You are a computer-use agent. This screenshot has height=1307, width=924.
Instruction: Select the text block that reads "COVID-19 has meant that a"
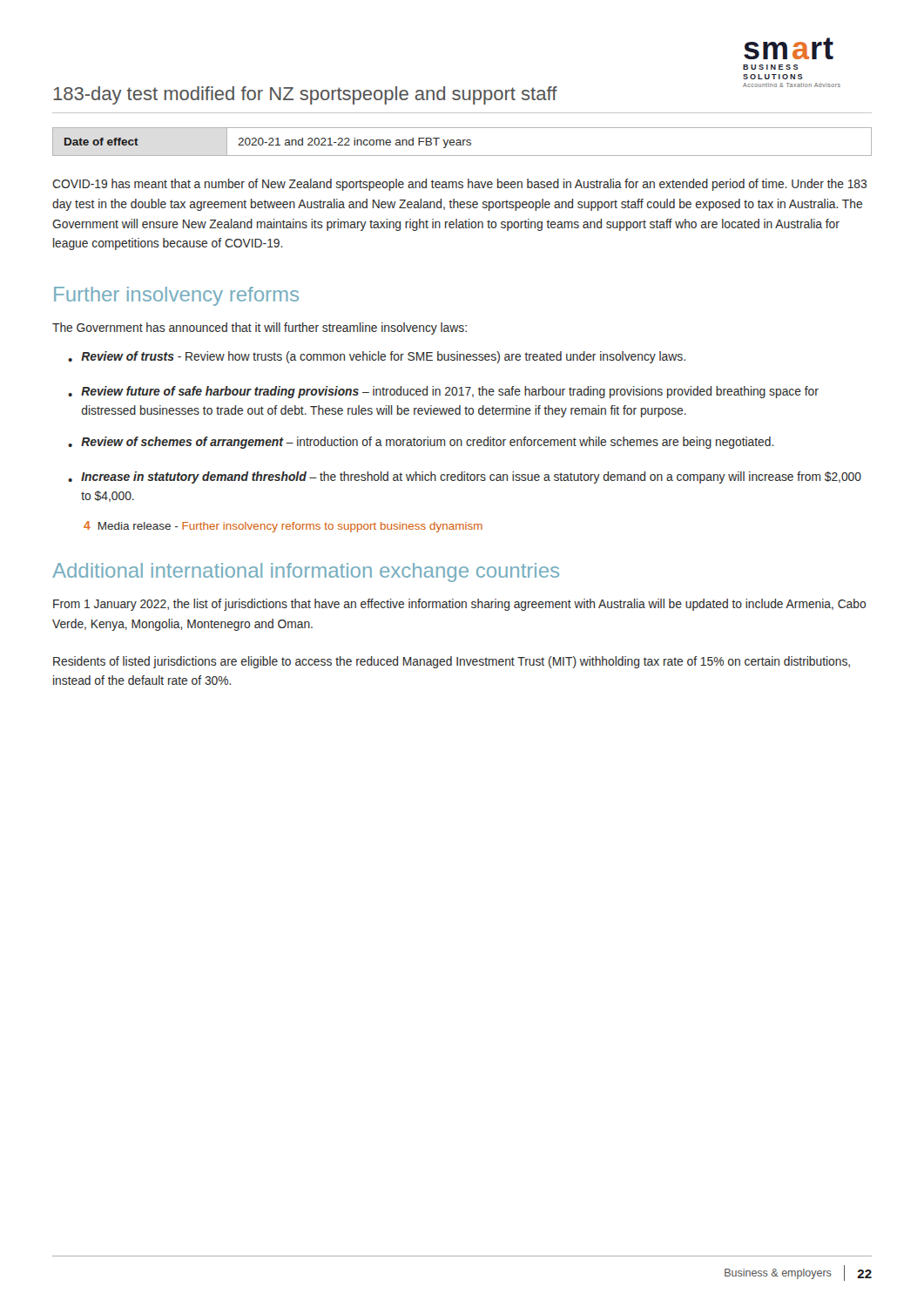click(x=460, y=214)
